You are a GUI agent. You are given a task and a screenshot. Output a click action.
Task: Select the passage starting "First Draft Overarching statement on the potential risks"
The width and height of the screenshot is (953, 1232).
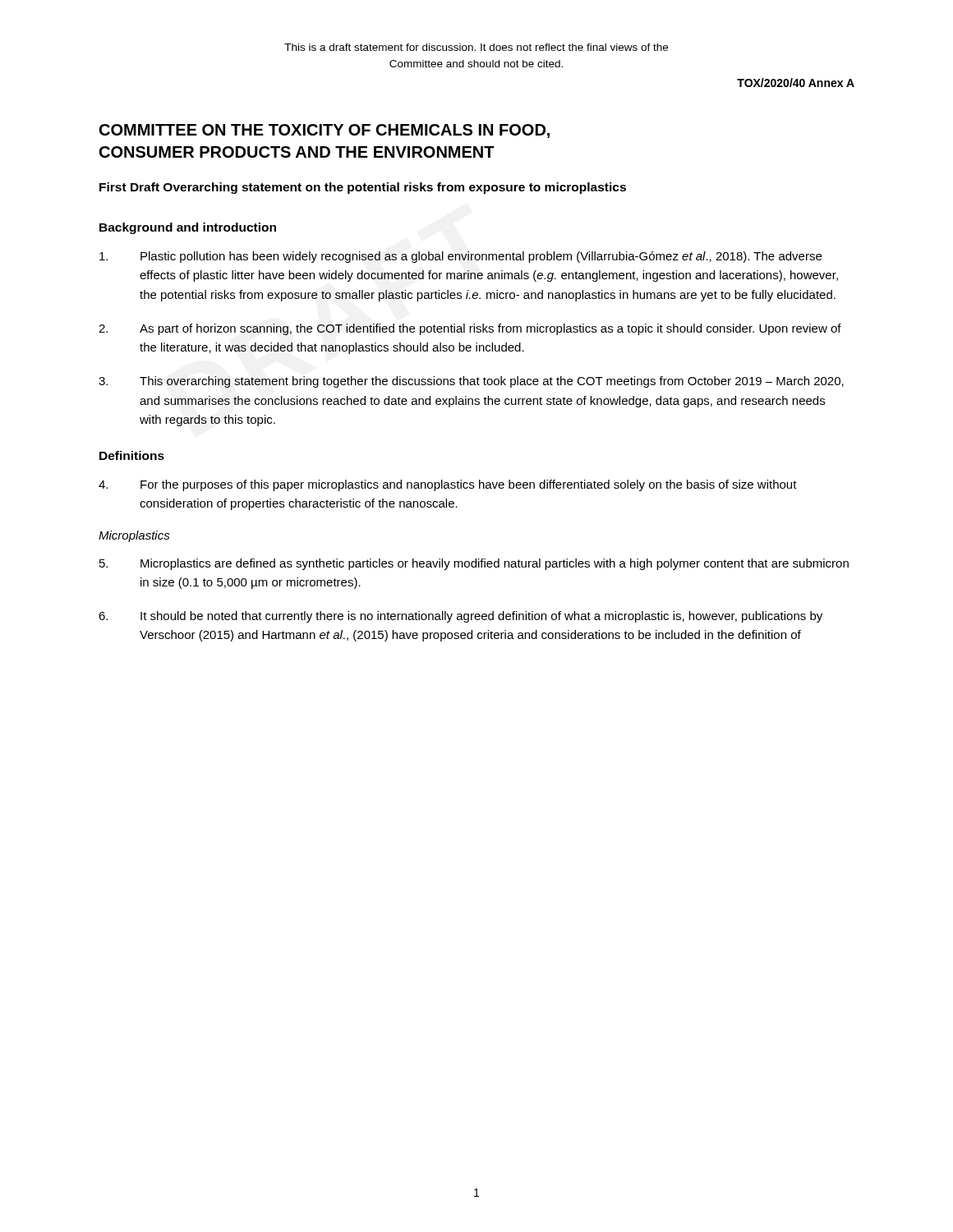coord(363,186)
